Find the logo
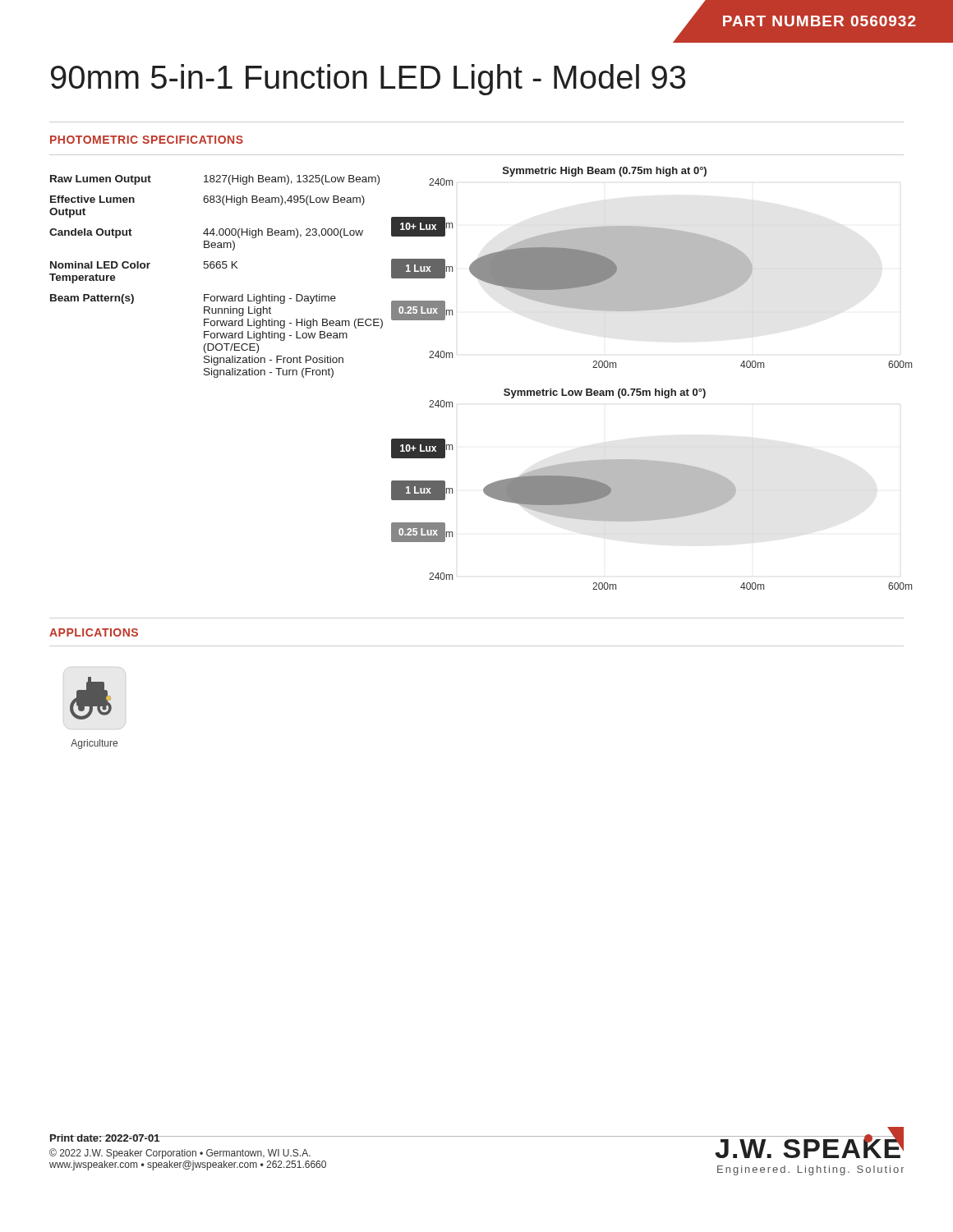The height and width of the screenshot is (1232, 953). [x=809, y=1156]
